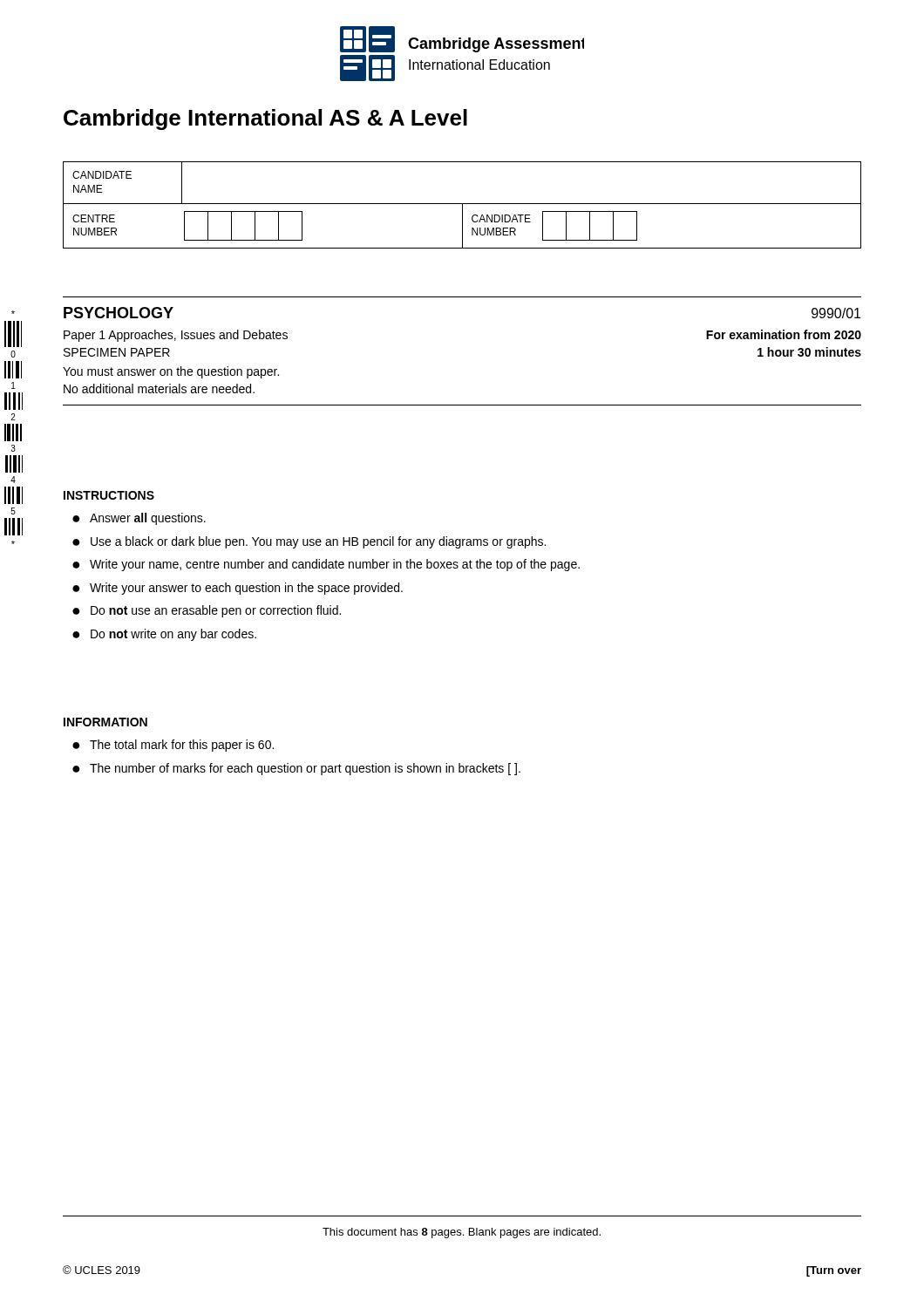Screen dimensions: 1308x924
Task: Click the passage that begins "● Write your answer to"
Action: pyautogui.click(x=238, y=588)
